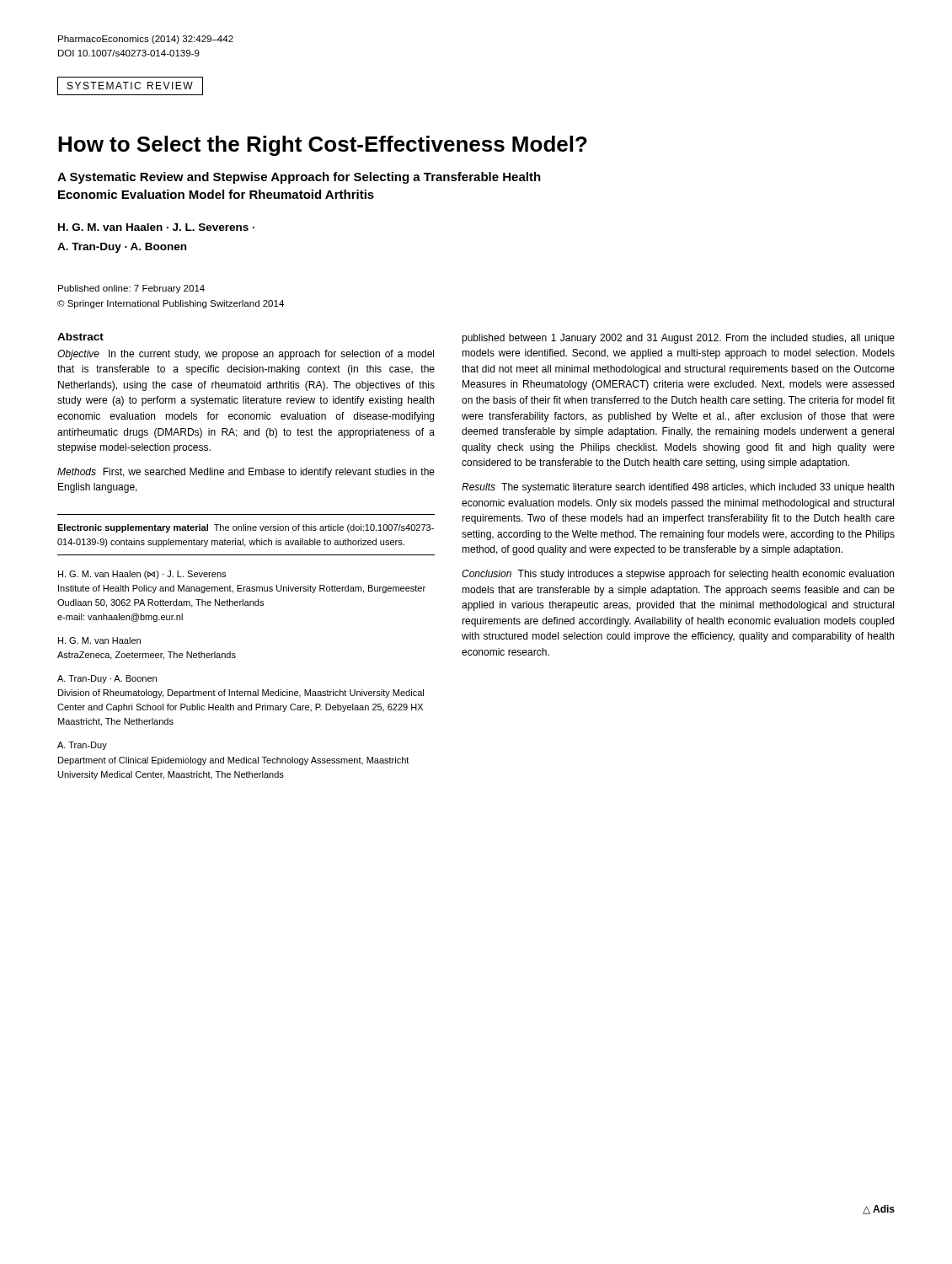Point to the block starting "Methods First, we"
The height and width of the screenshot is (1264, 952).
tap(246, 480)
